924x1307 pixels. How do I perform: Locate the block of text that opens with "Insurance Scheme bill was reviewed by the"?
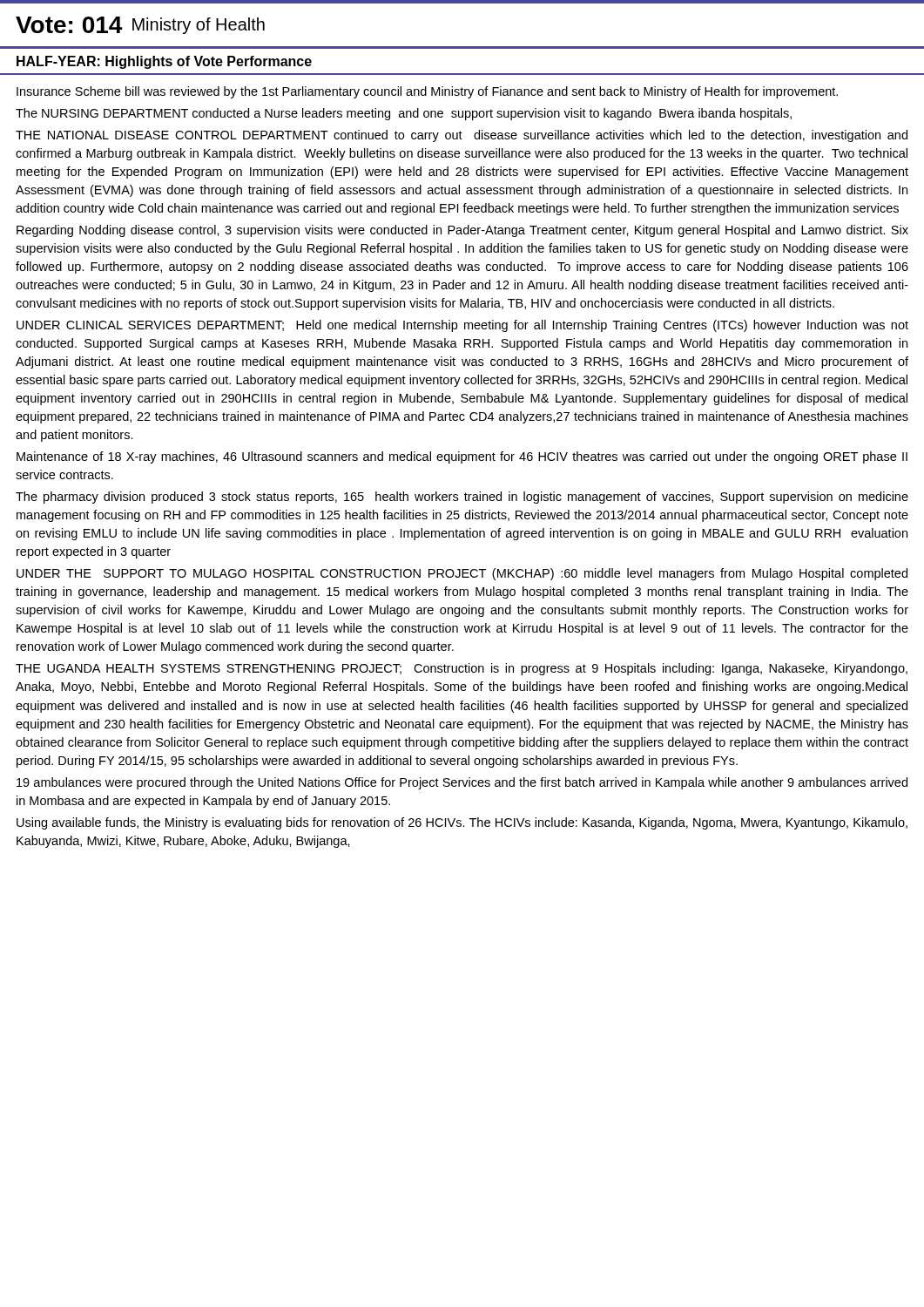(462, 466)
